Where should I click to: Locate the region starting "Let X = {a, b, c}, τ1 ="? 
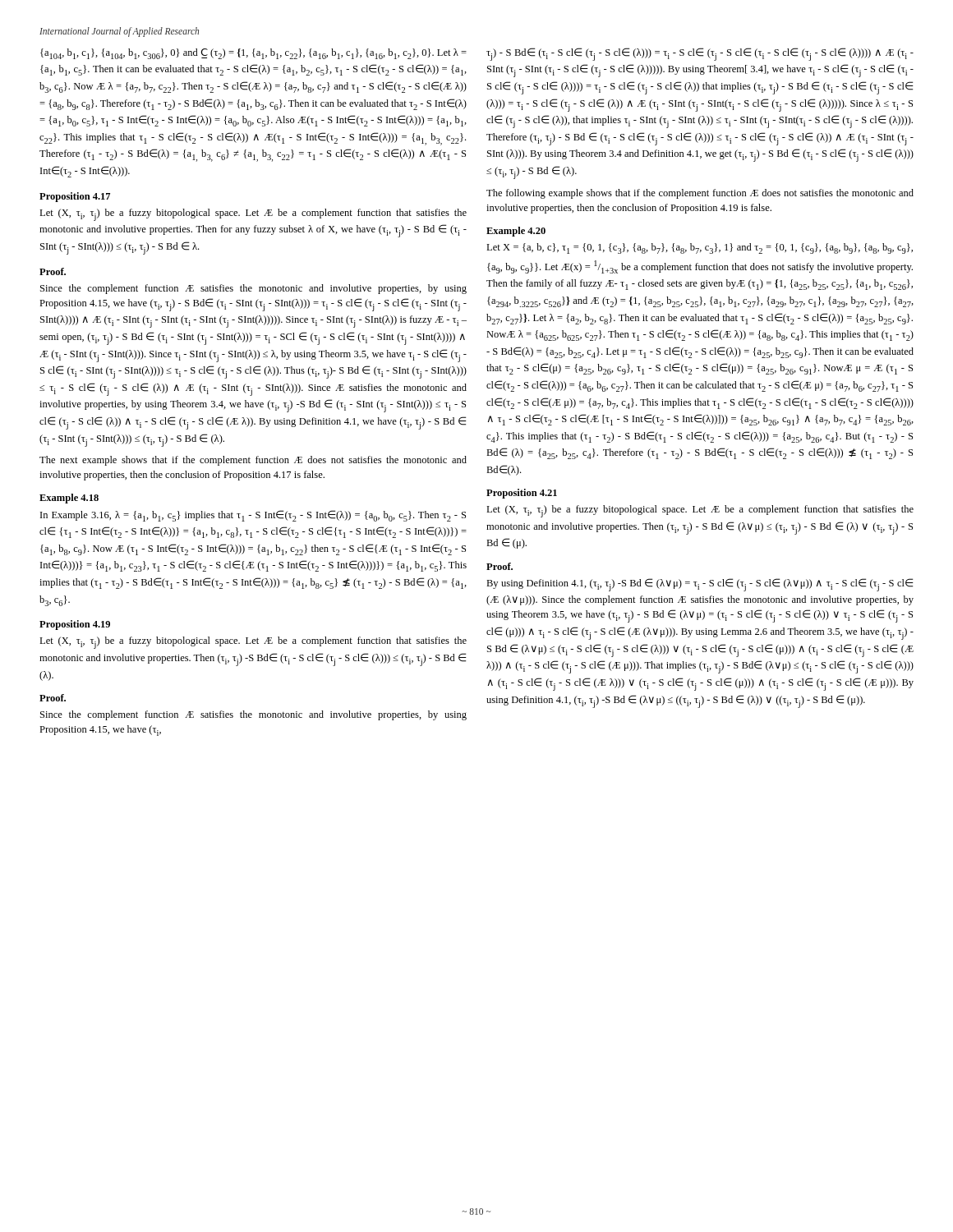(x=700, y=358)
